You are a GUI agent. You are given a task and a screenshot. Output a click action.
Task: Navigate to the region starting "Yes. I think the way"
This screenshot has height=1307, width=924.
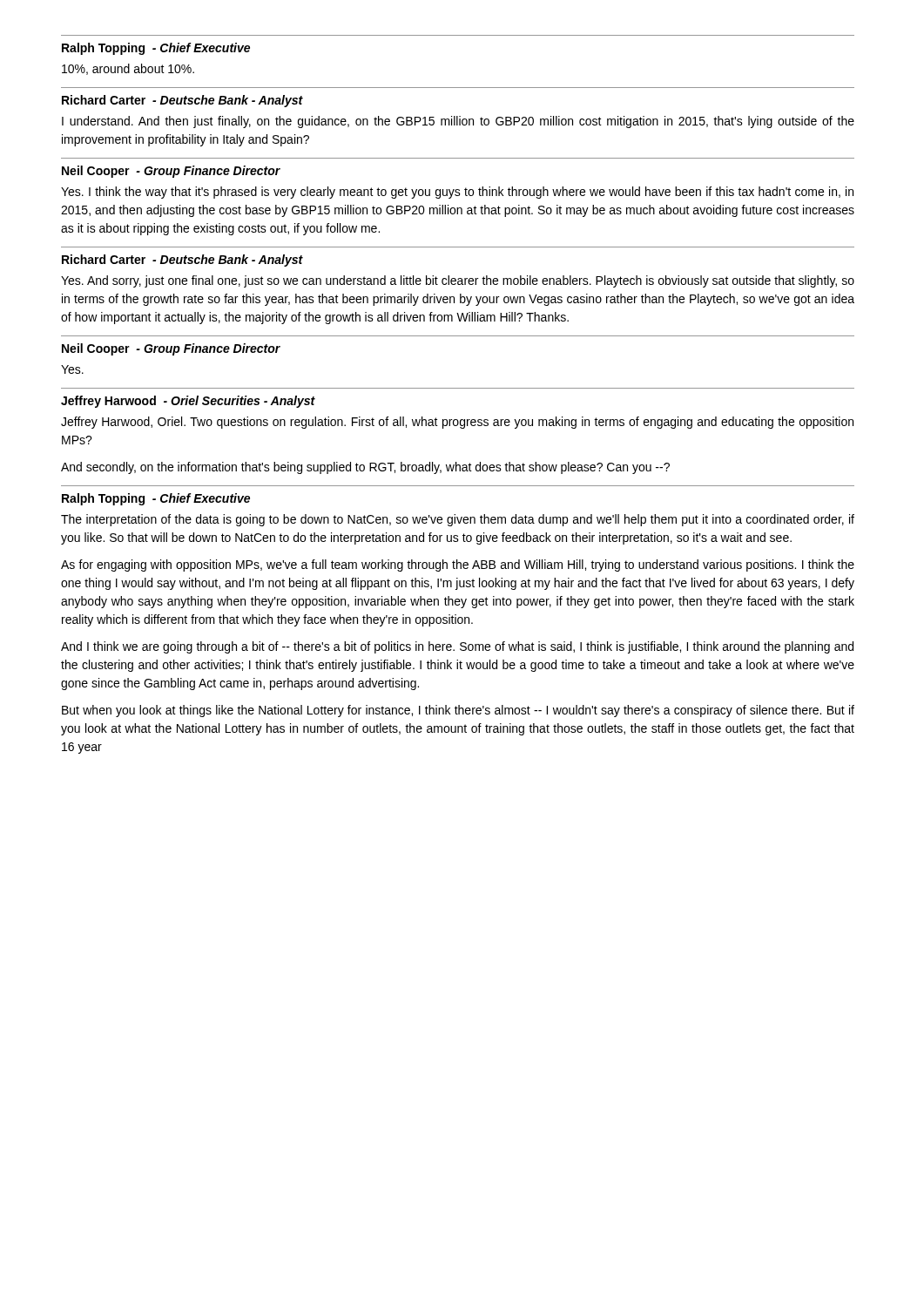(x=458, y=210)
